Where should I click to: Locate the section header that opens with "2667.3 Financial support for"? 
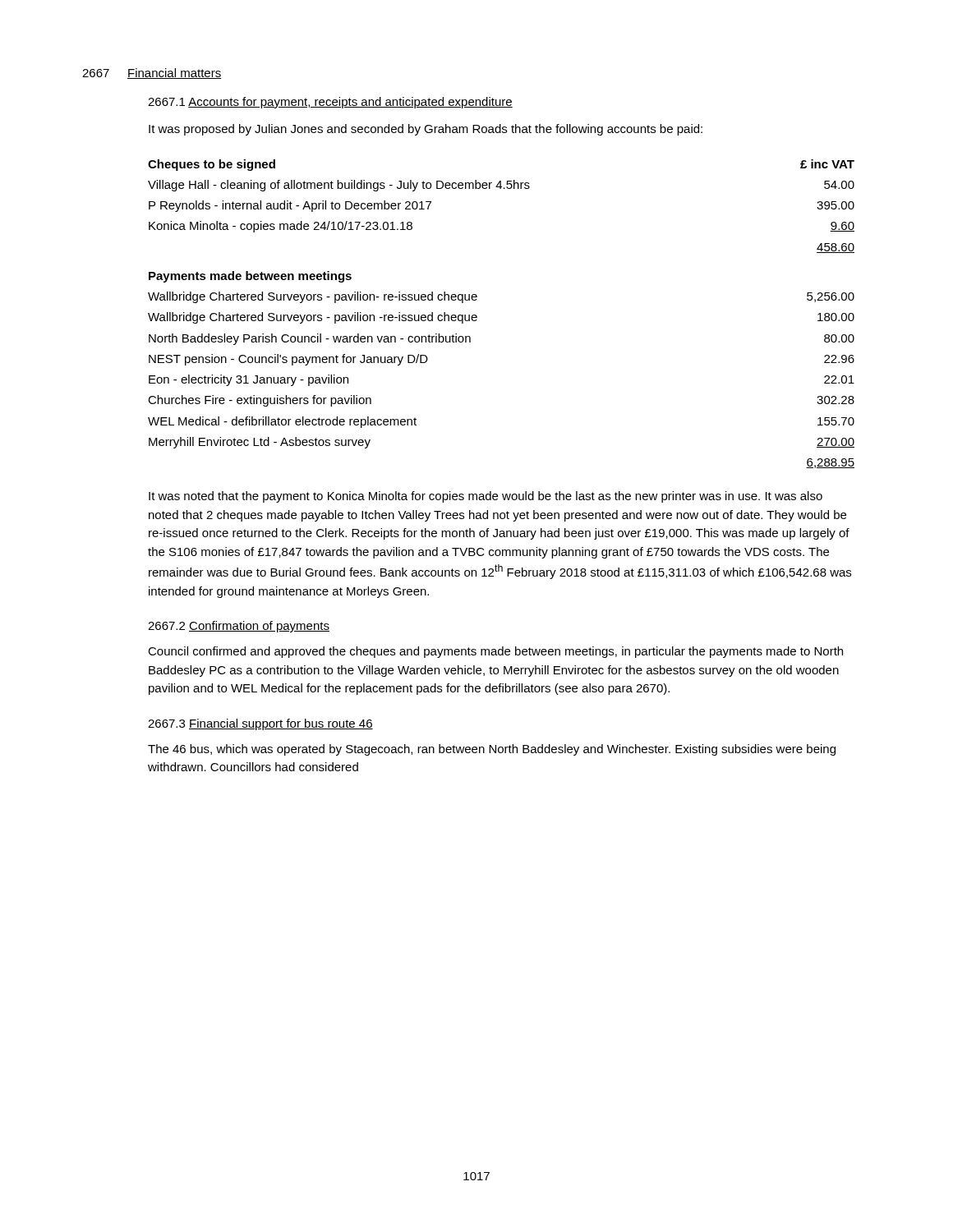click(260, 723)
